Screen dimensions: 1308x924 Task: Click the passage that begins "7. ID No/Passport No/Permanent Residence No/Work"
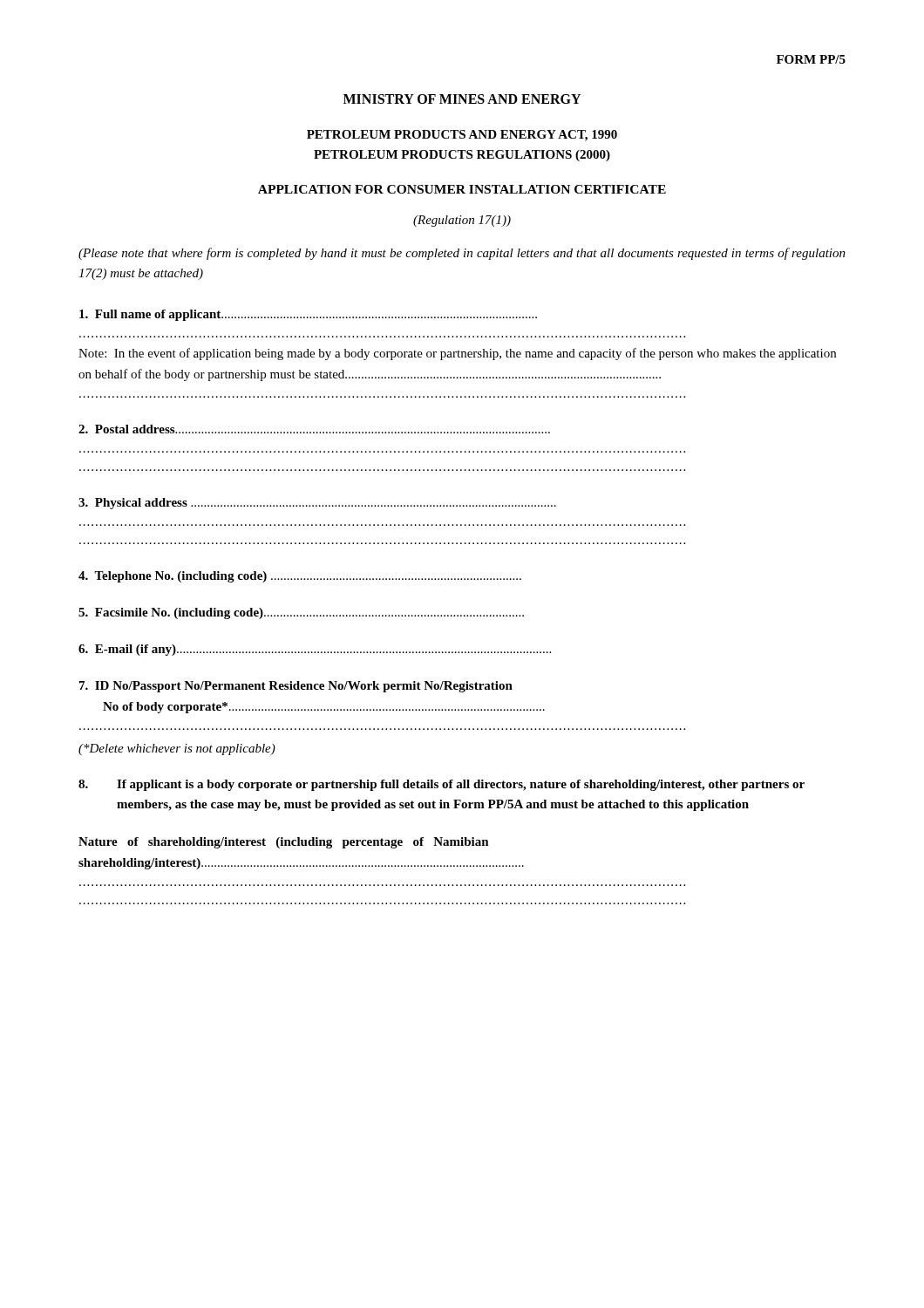point(462,717)
